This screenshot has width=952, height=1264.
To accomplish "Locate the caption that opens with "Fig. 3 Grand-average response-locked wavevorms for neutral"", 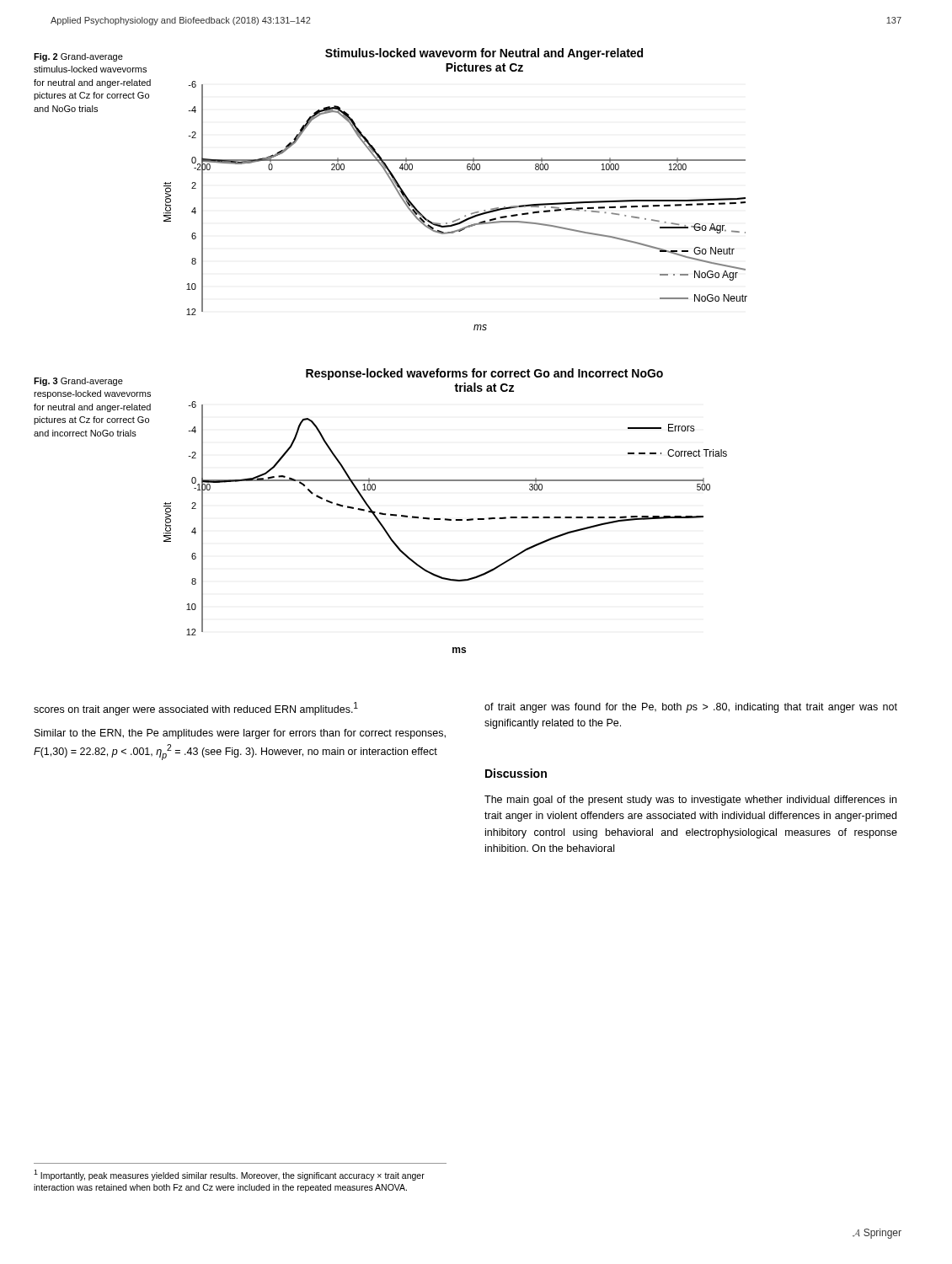I will [92, 407].
